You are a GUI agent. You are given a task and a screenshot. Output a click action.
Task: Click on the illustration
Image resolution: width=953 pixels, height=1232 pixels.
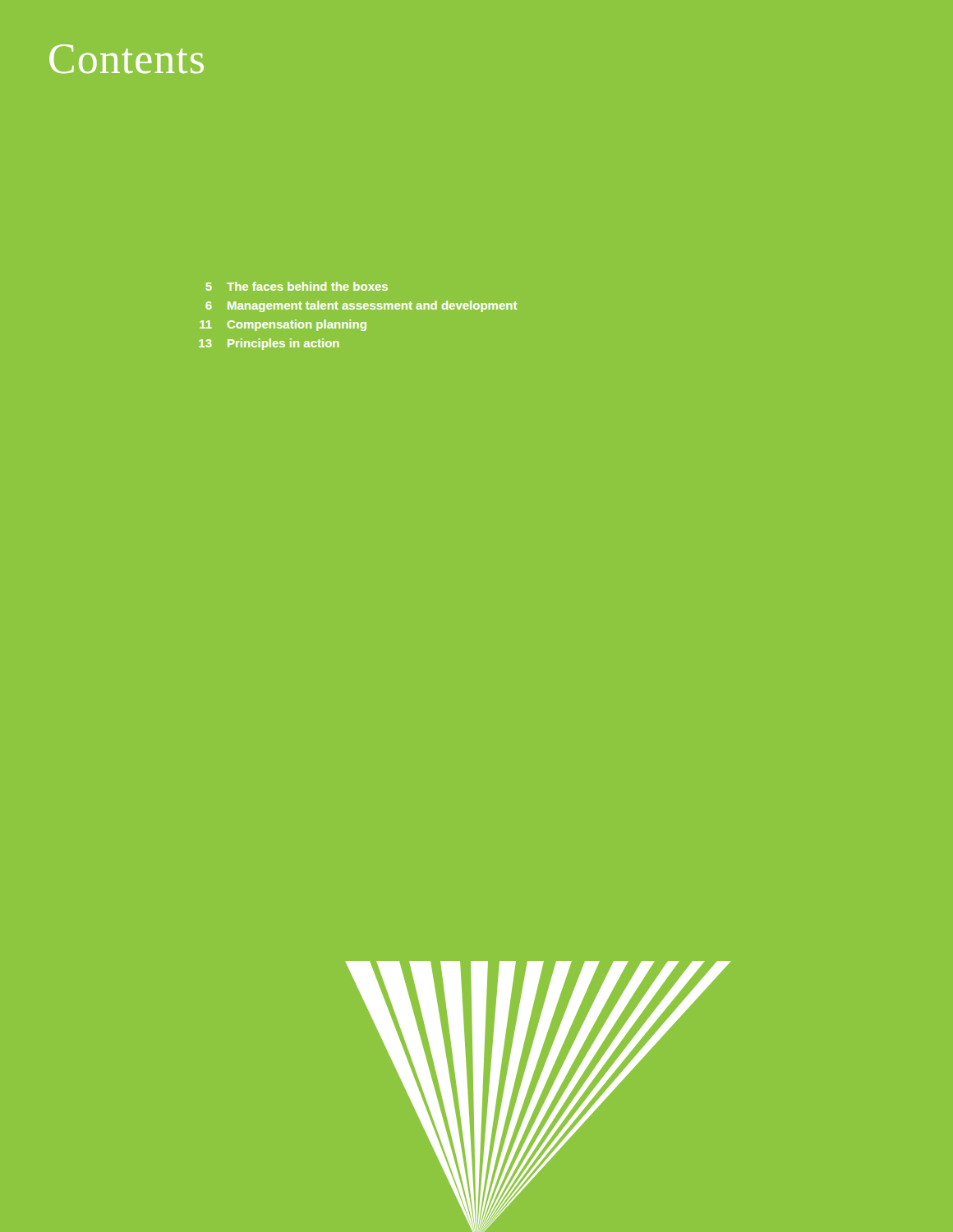[x=476, y=1096]
